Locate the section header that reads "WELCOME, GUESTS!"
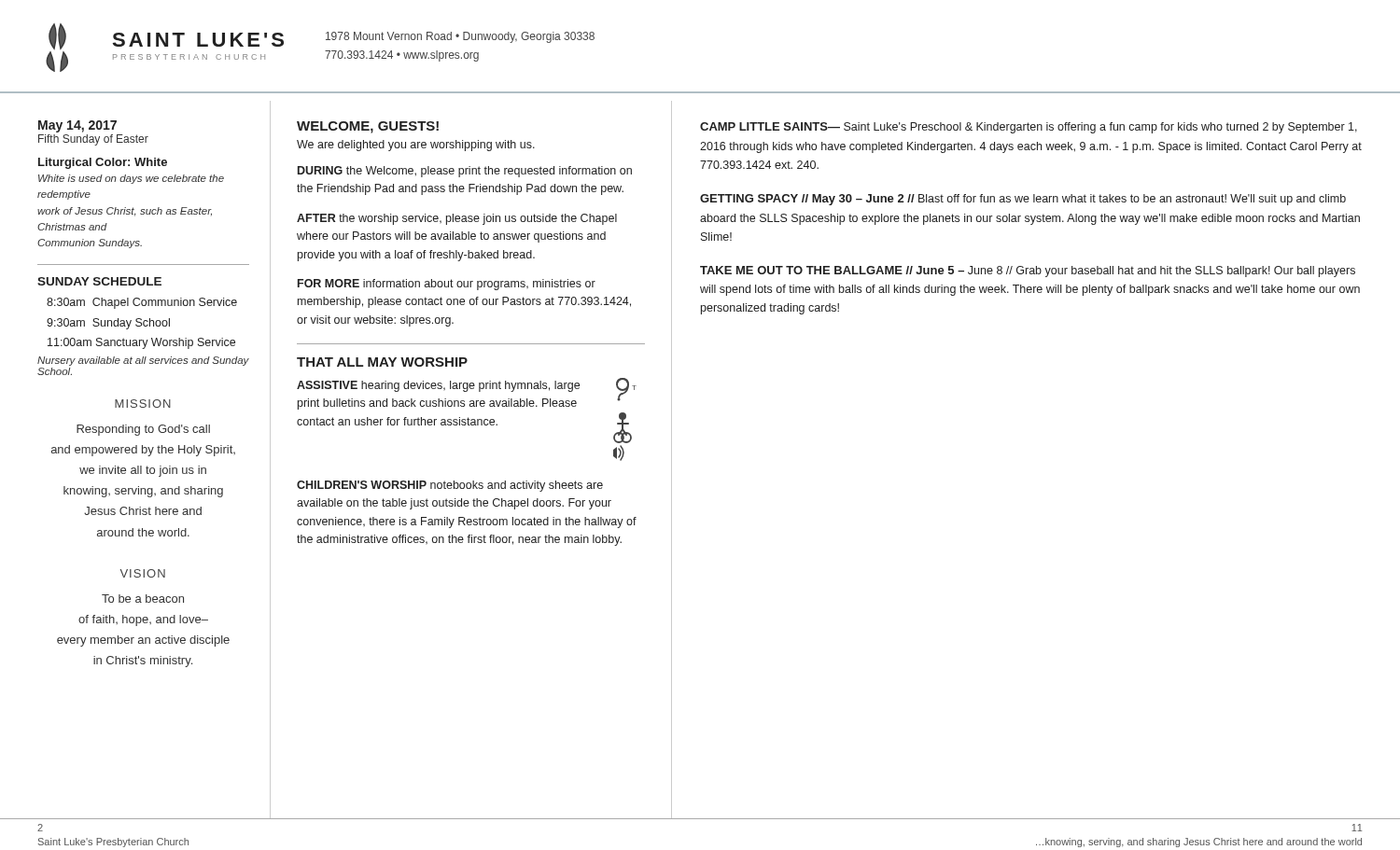 (368, 126)
